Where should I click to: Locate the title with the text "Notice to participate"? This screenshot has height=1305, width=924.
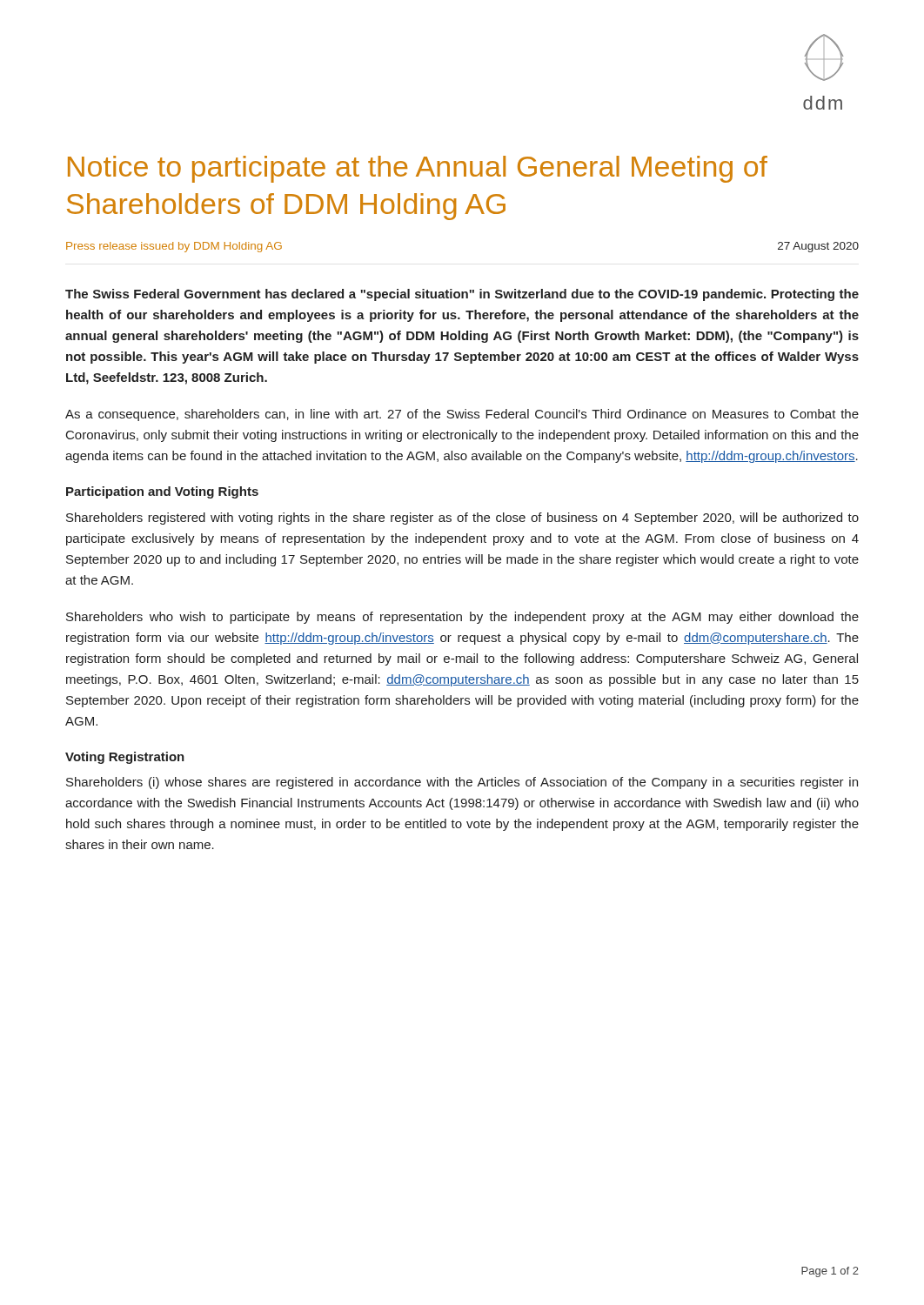click(x=462, y=185)
